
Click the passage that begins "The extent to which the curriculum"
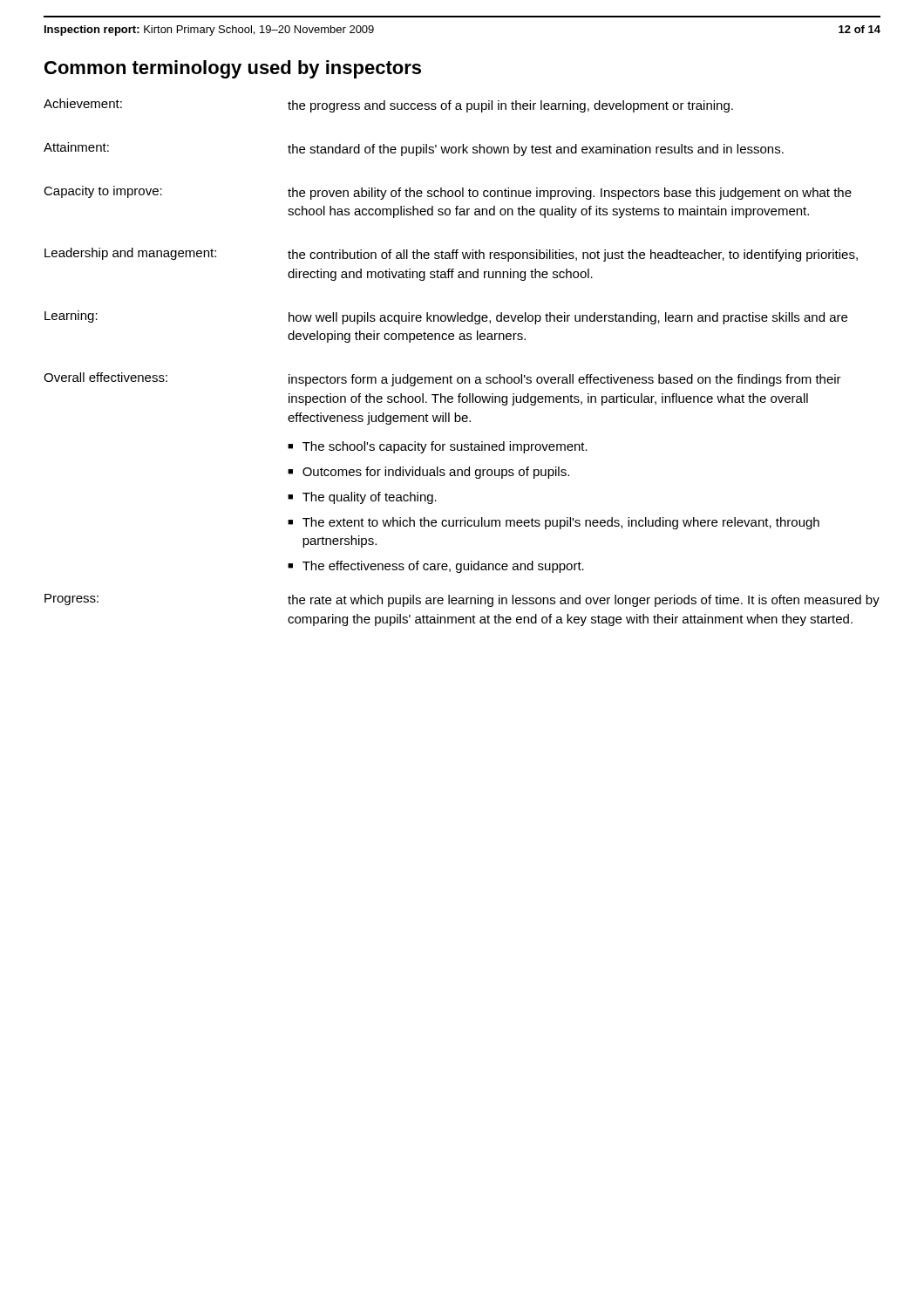tap(561, 531)
